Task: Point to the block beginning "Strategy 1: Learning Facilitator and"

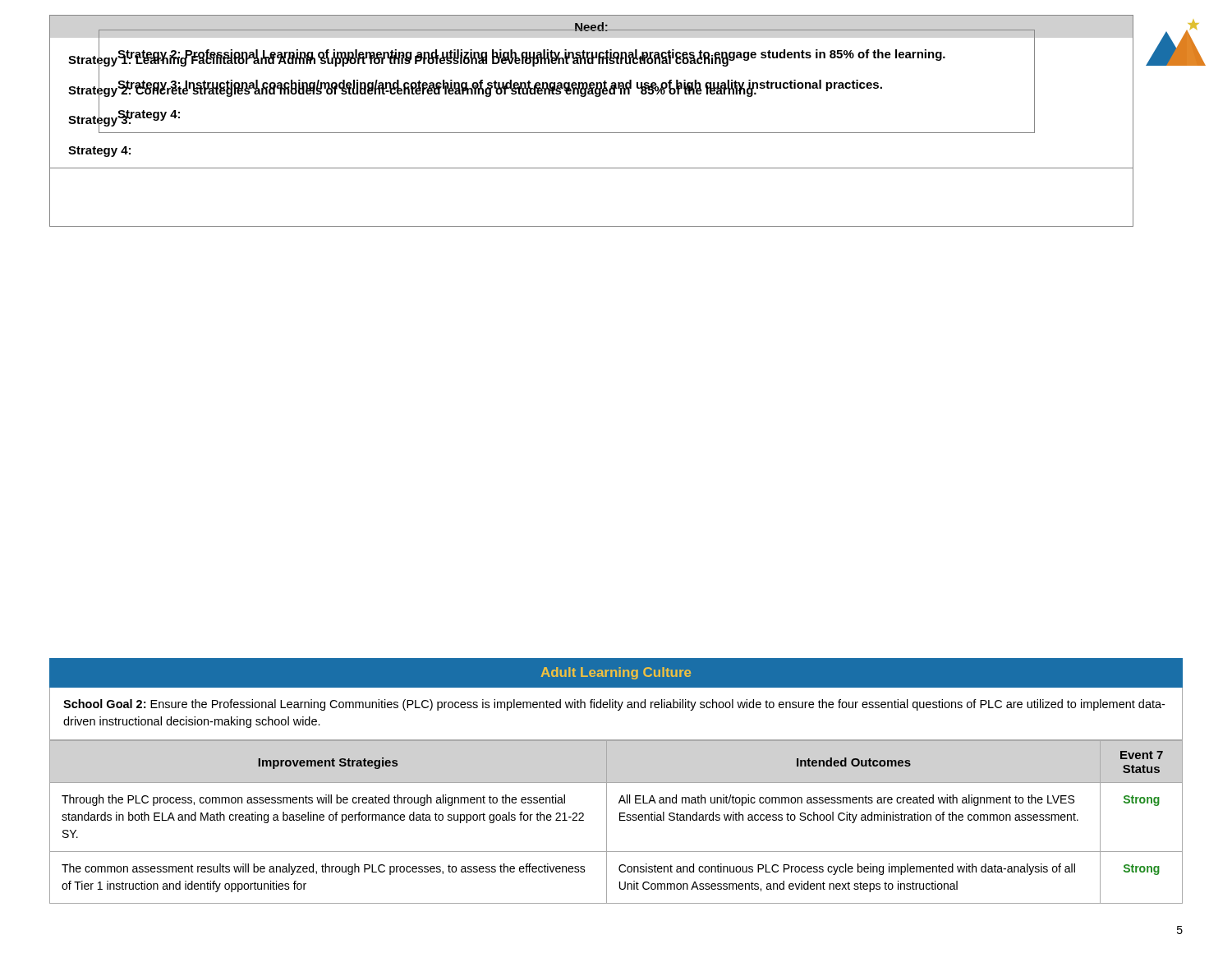Action: pyautogui.click(x=399, y=60)
